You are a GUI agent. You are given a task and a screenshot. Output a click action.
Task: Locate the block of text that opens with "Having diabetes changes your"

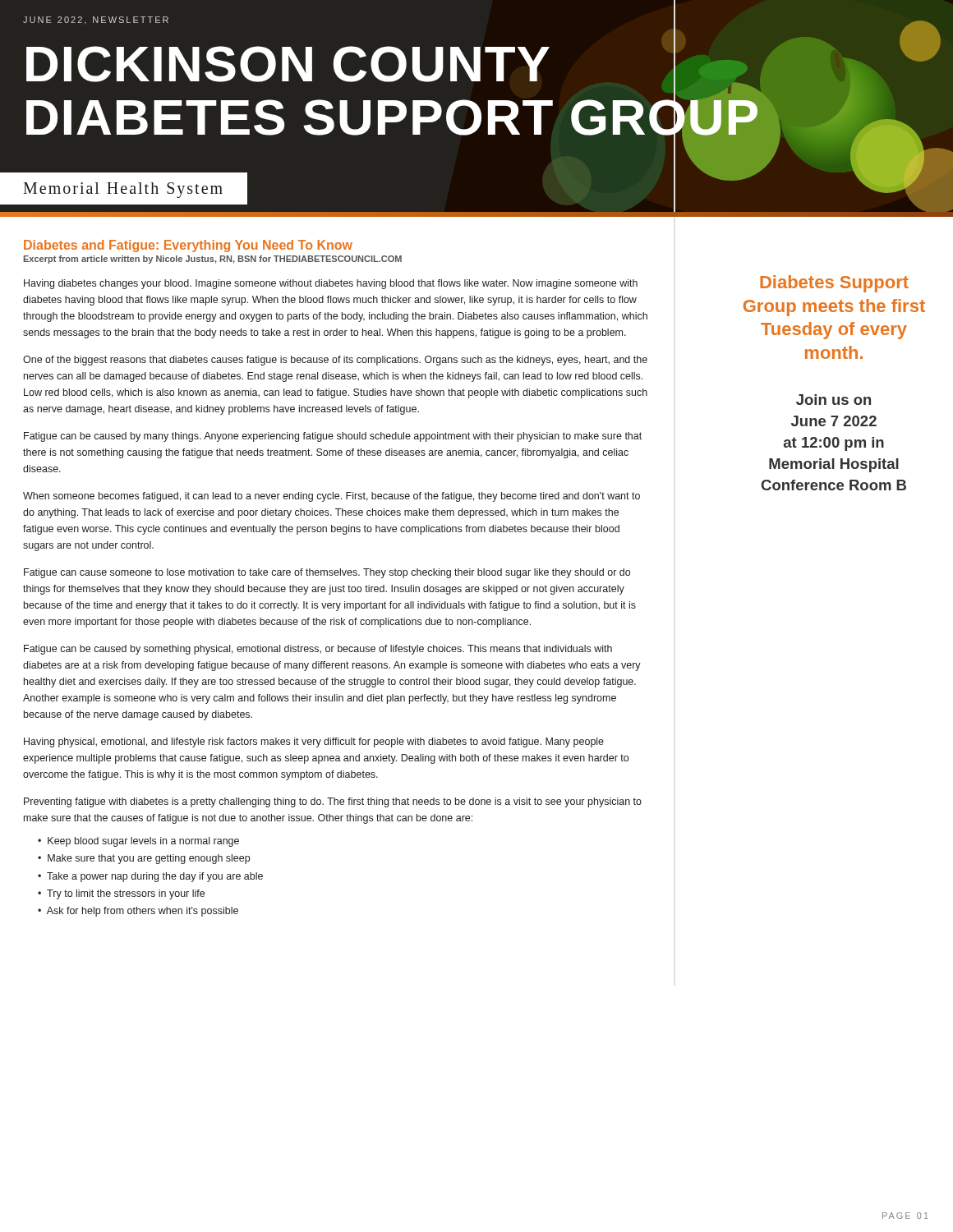(x=335, y=308)
